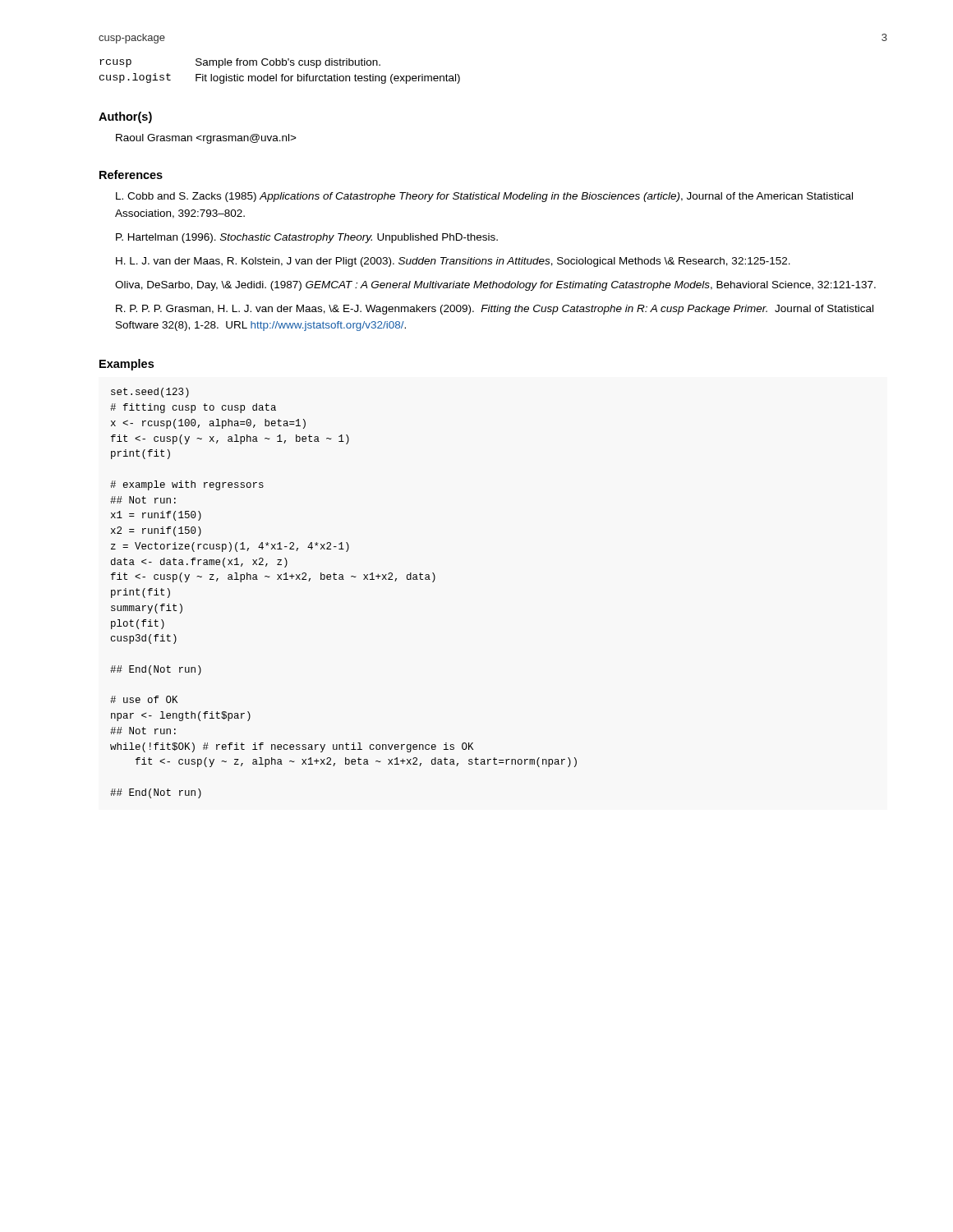
Task: Point to the region starting "P. Hartelman (1996)."
Action: click(x=307, y=237)
